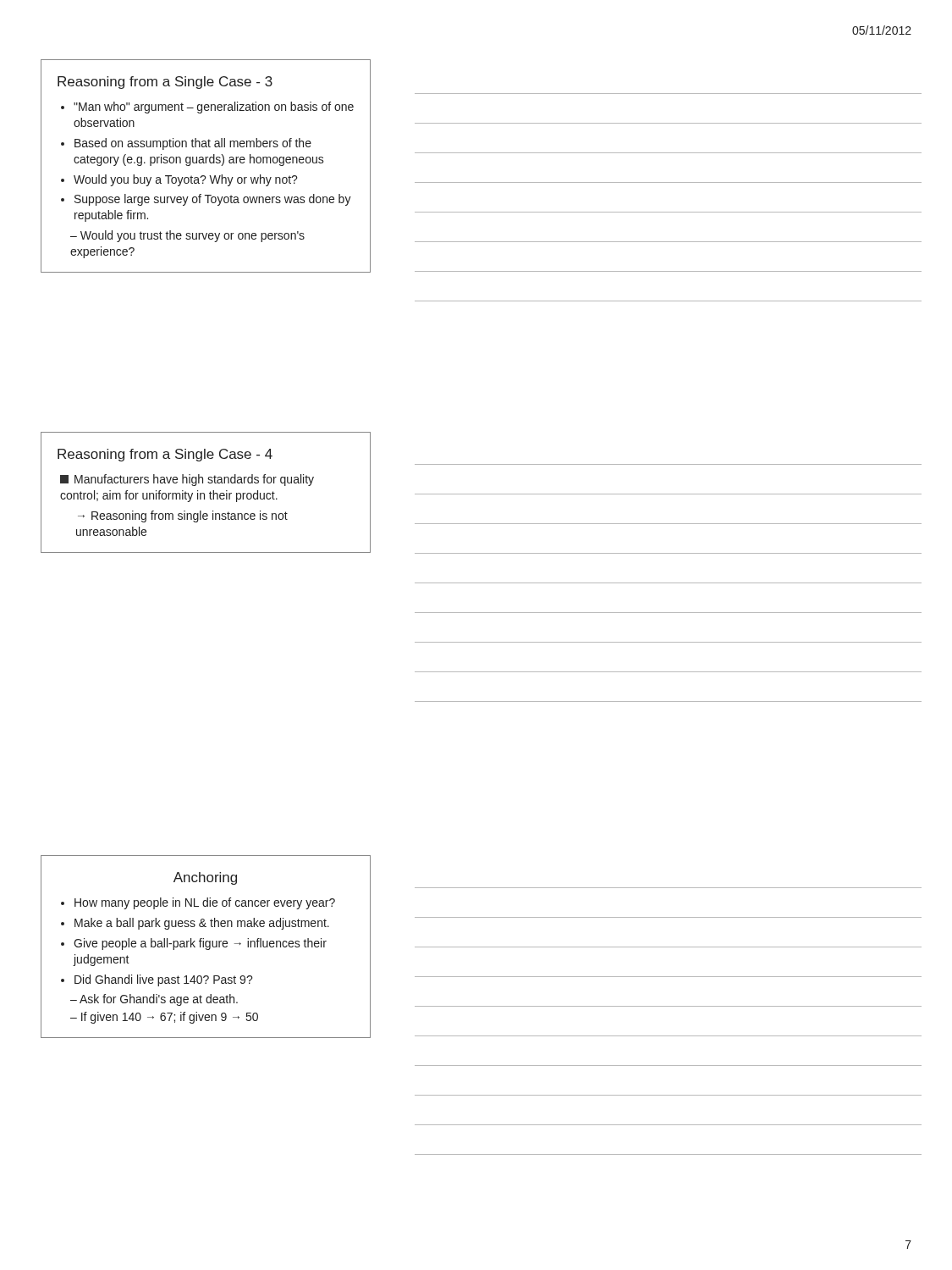952x1270 pixels.
Task: Locate the text starting "Reasoning from a Single Case - 3"
Action: [x=206, y=167]
